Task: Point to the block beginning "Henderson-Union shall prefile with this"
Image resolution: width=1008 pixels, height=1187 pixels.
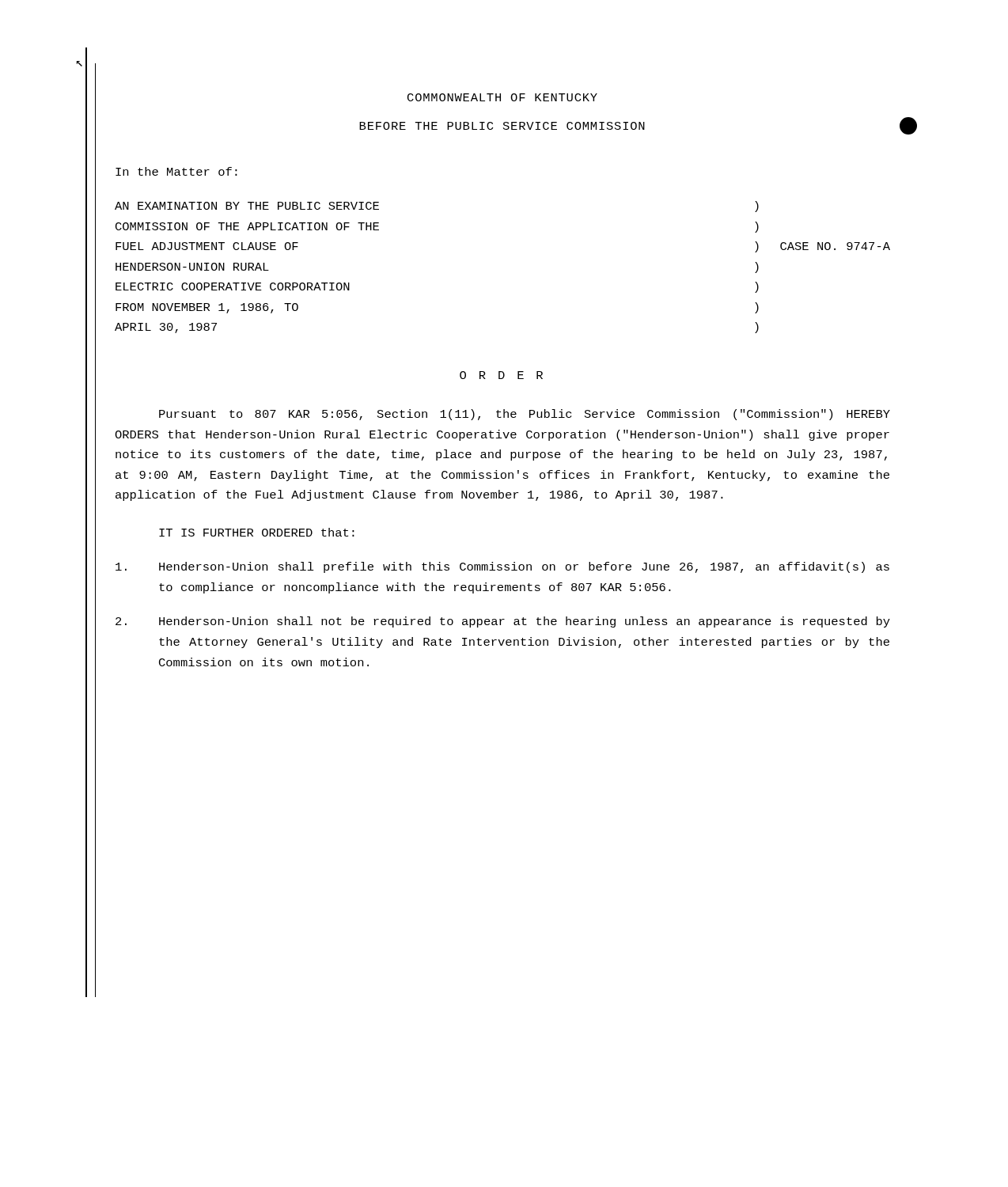Action: click(502, 578)
